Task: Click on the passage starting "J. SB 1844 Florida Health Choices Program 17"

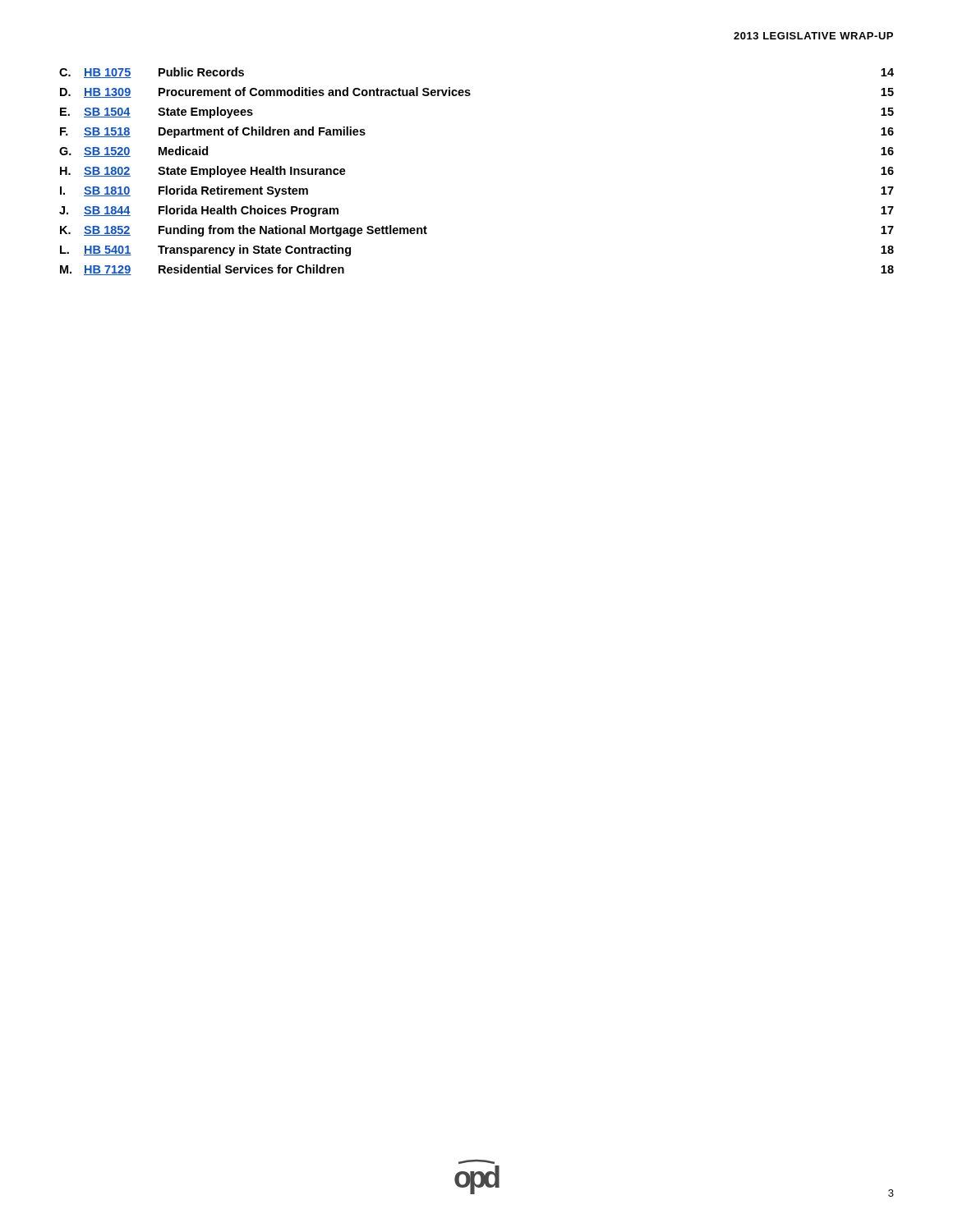Action: [x=107, y=211]
